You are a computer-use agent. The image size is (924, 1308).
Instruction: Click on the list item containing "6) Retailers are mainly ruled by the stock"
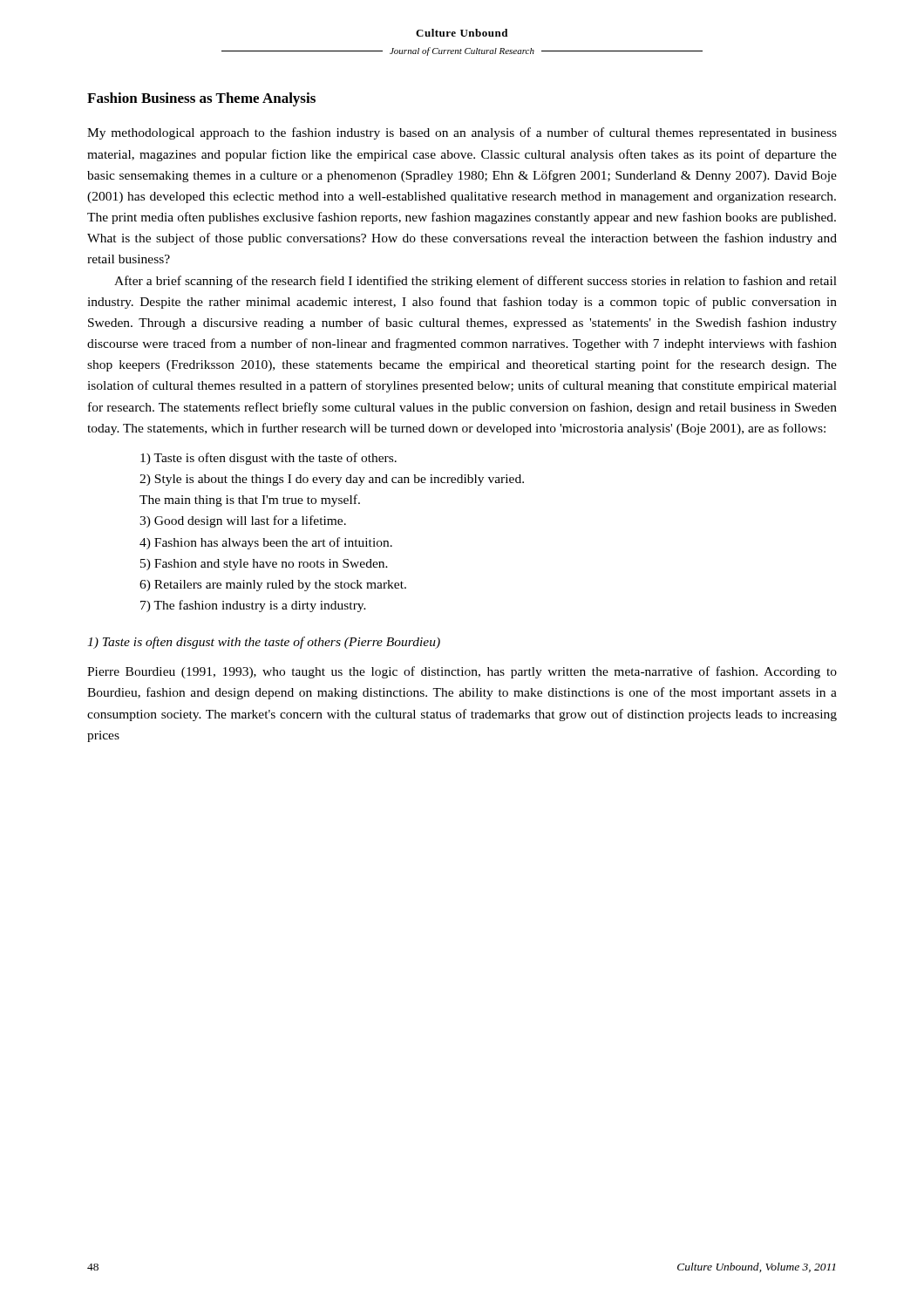point(273,584)
